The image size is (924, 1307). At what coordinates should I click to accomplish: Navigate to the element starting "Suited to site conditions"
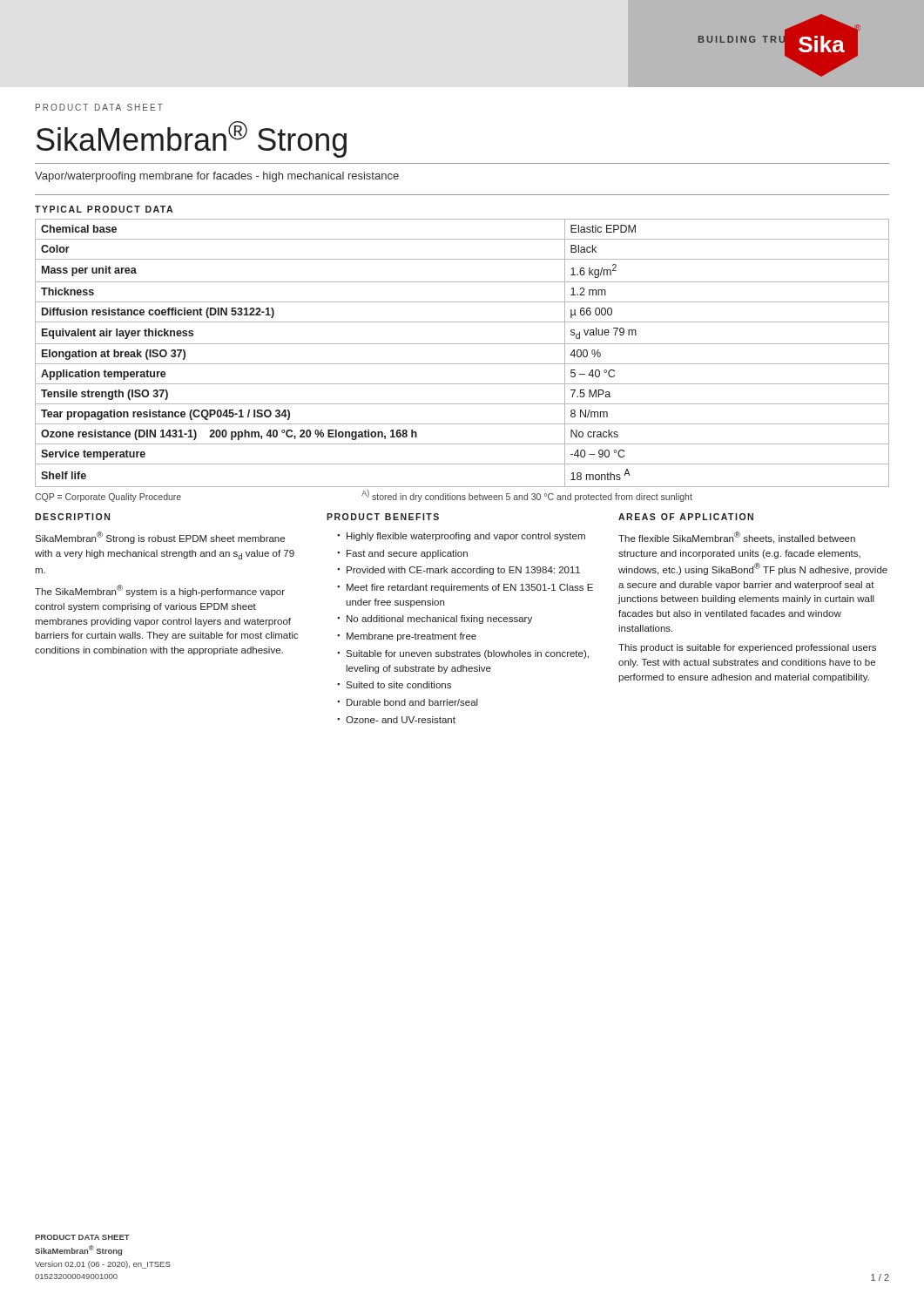point(399,685)
